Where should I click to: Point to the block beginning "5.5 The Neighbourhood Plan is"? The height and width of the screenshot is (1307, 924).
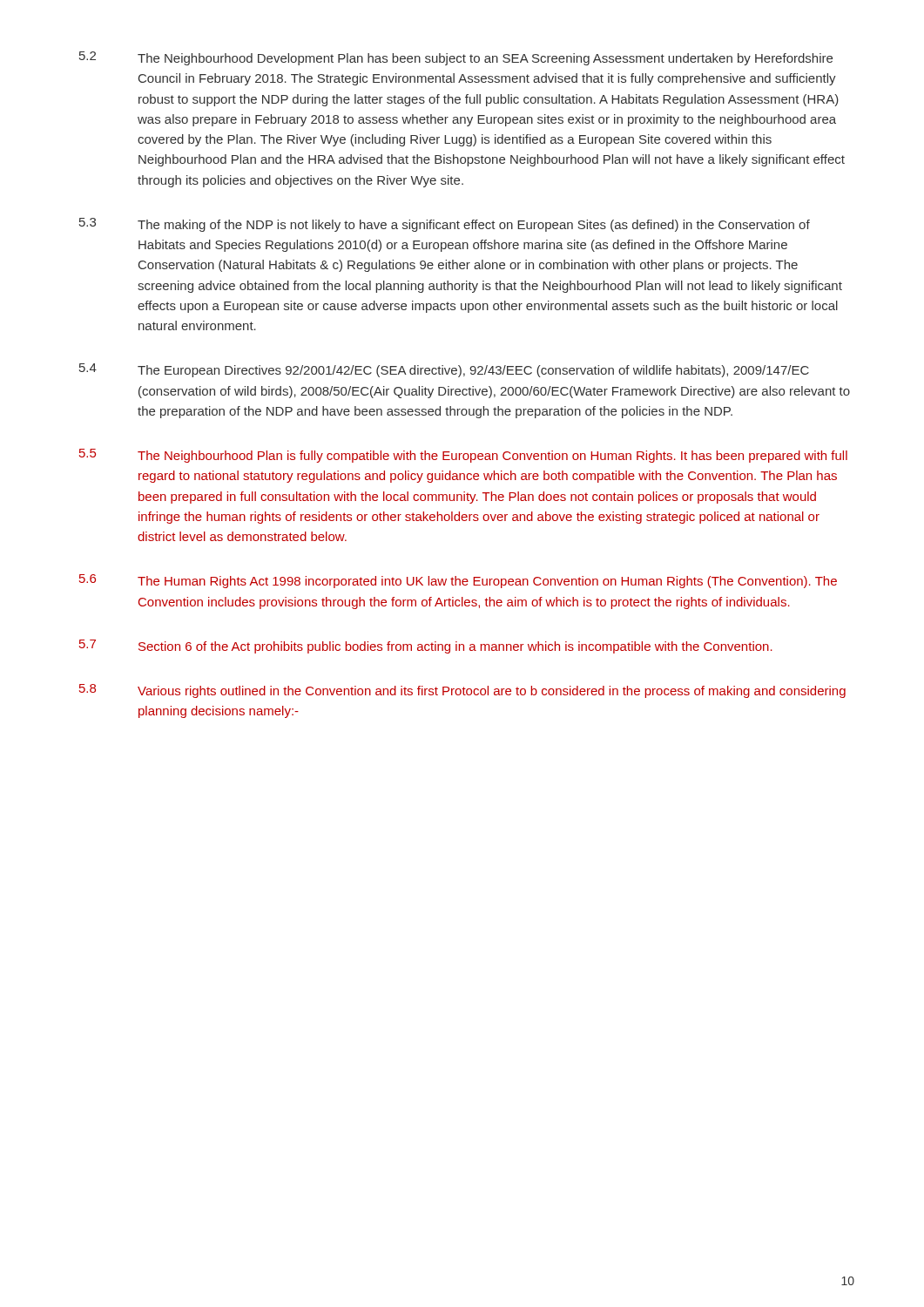point(466,496)
